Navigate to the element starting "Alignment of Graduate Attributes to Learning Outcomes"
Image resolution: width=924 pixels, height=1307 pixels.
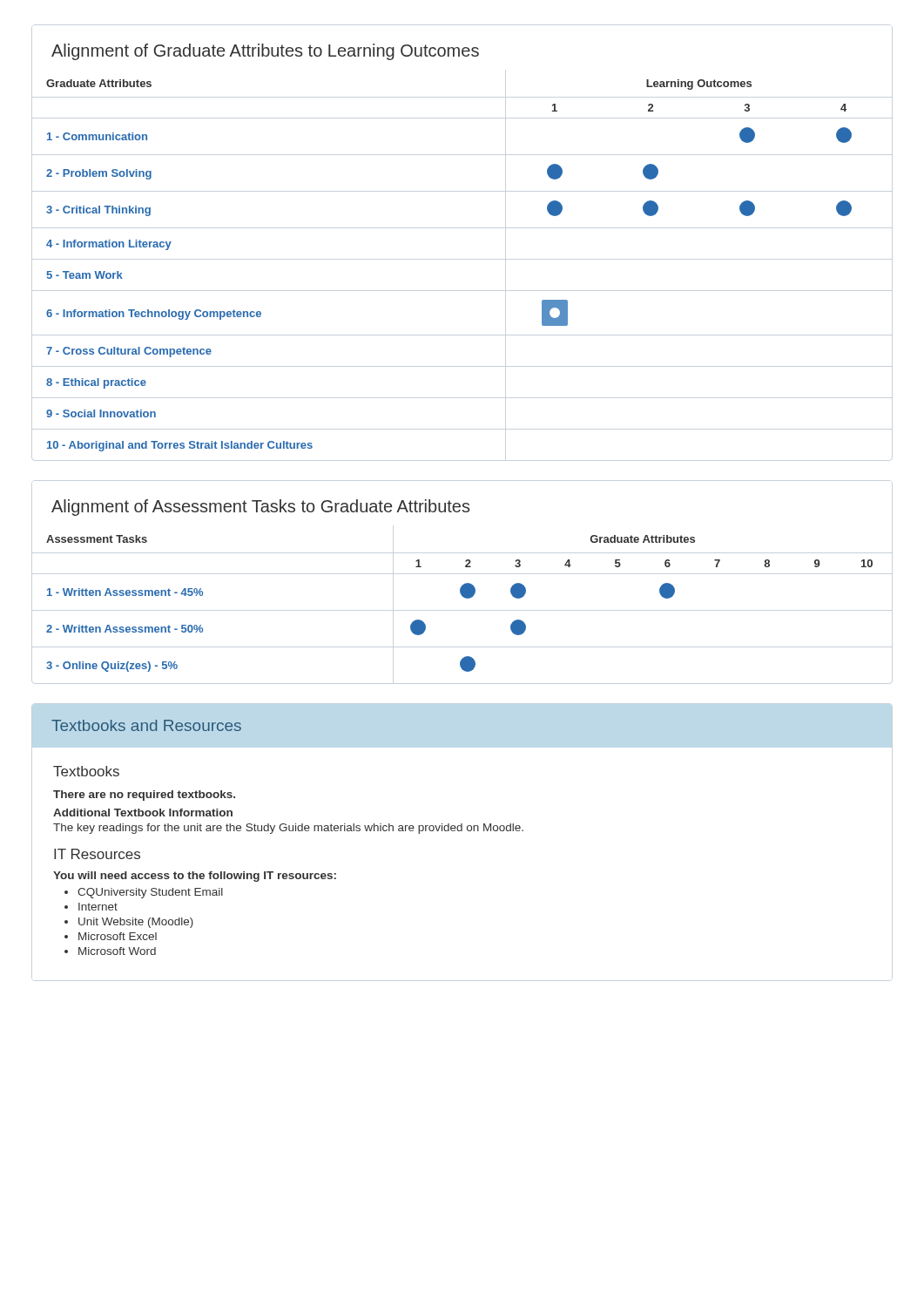click(265, 51)
